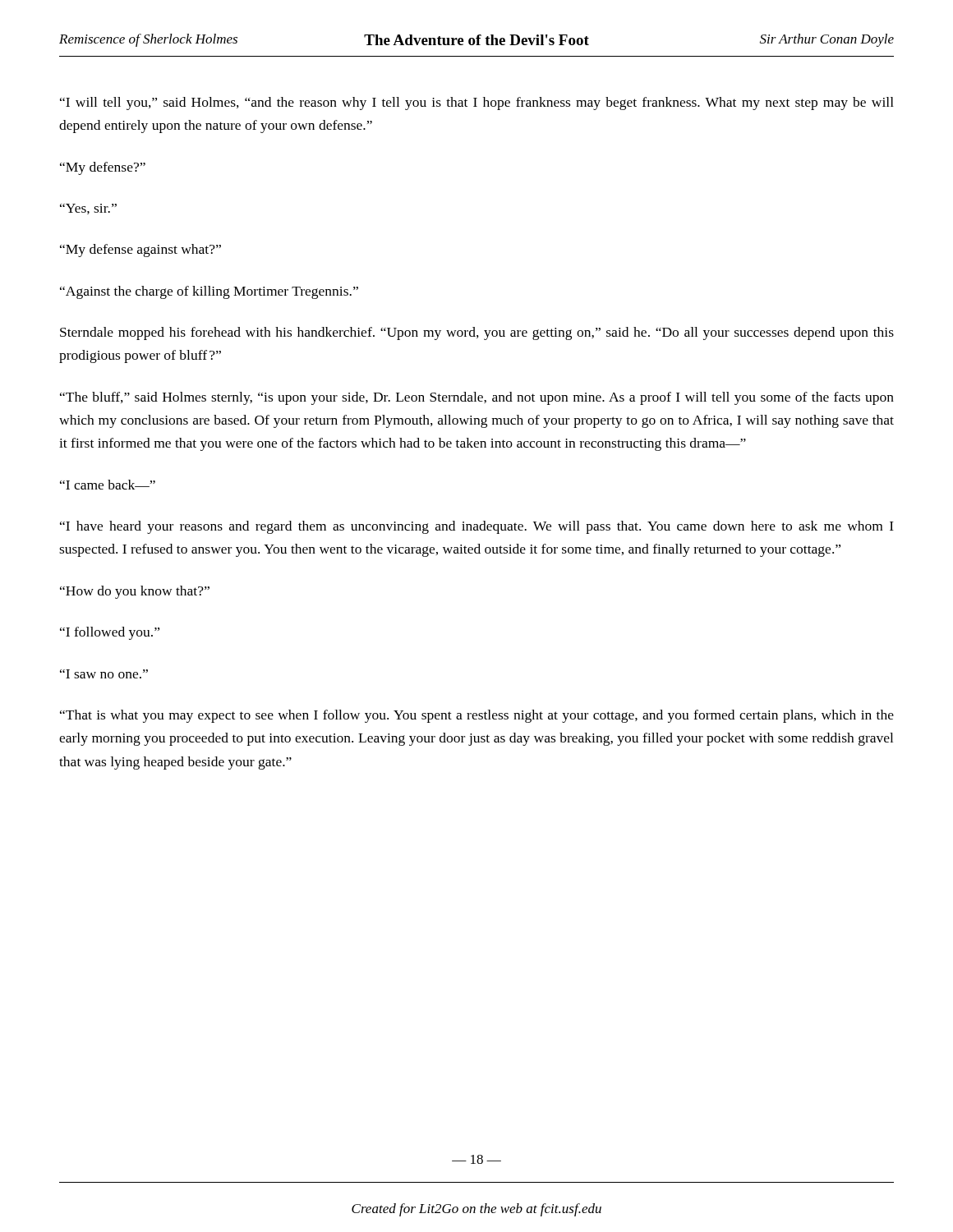Click on the text block that says "“I have heard your"
The height and width of the screenshot is (1232, 953).
476,537
